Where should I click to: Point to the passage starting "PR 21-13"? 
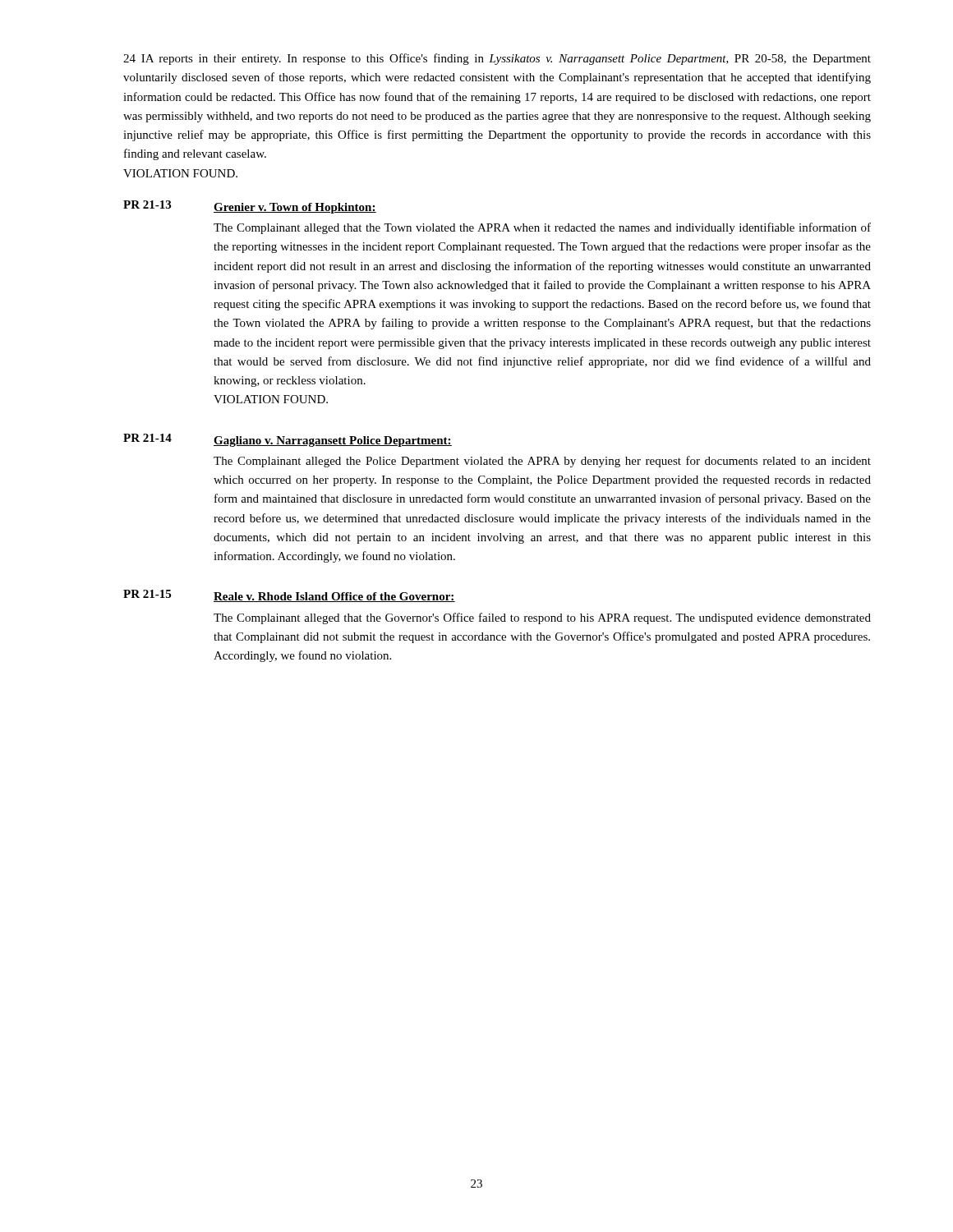(x=147, y=204)
